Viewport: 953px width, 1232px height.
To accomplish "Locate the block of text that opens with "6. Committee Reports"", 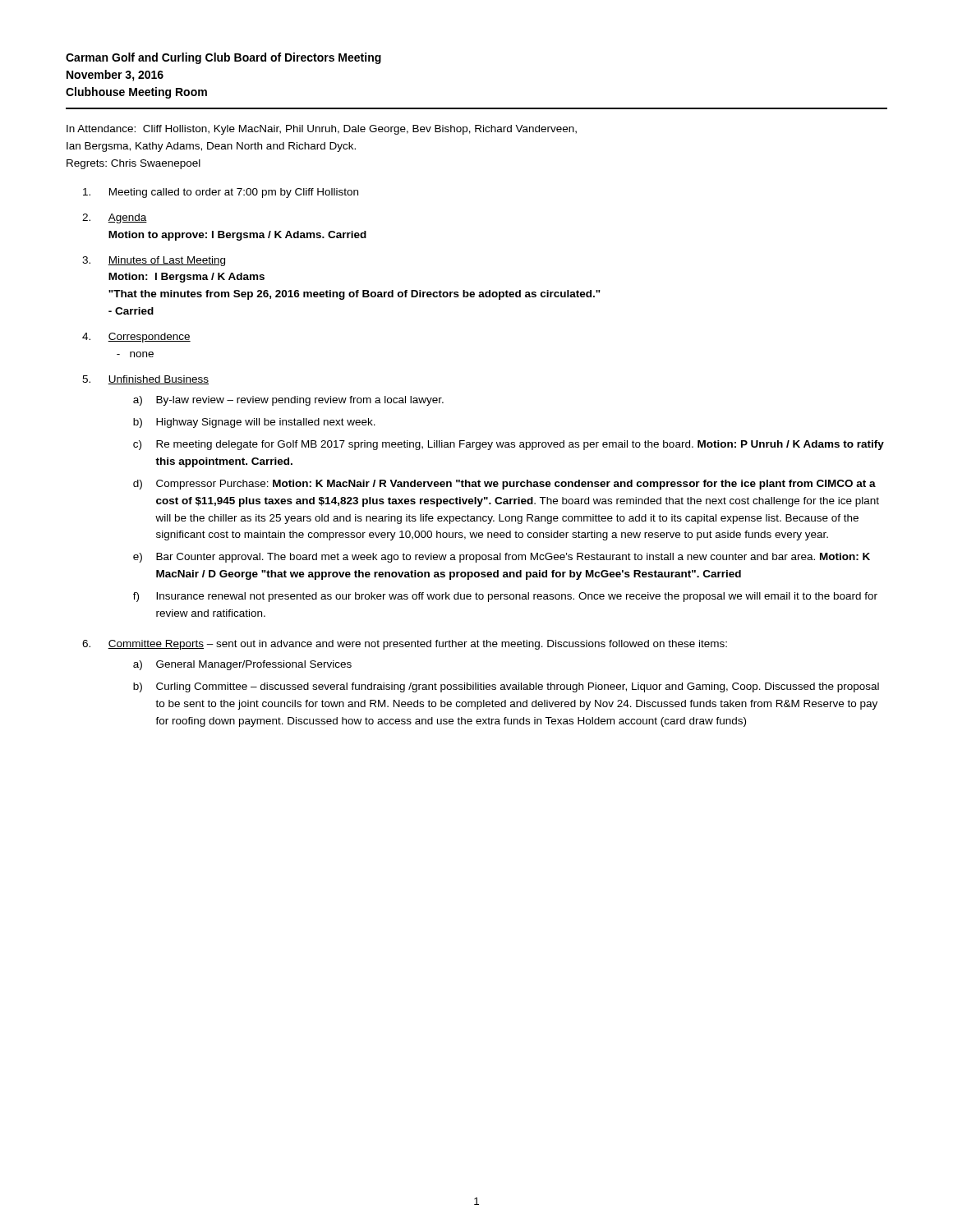I will [485, 685].
